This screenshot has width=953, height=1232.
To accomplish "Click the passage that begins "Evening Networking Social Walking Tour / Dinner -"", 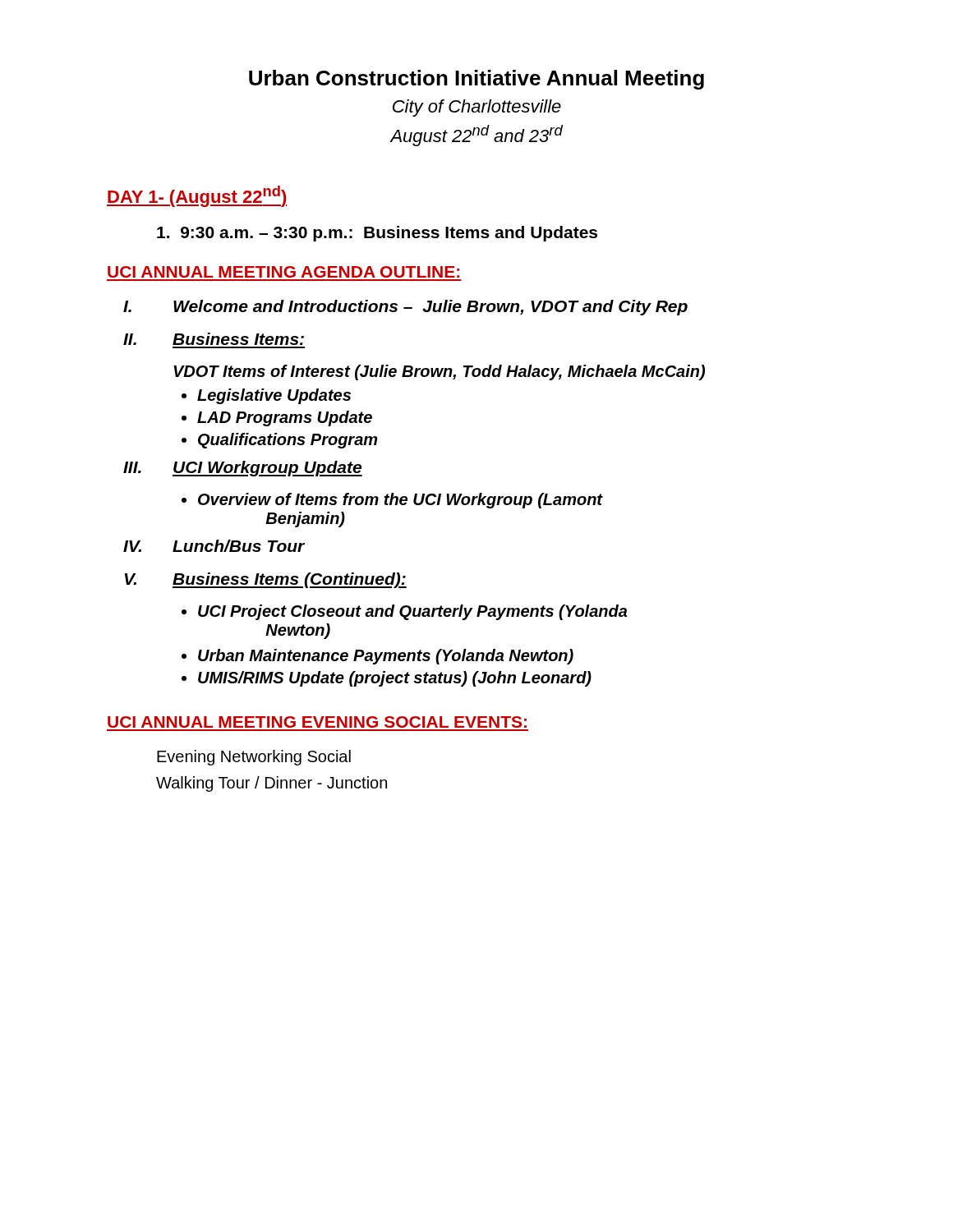I will 272,770.
